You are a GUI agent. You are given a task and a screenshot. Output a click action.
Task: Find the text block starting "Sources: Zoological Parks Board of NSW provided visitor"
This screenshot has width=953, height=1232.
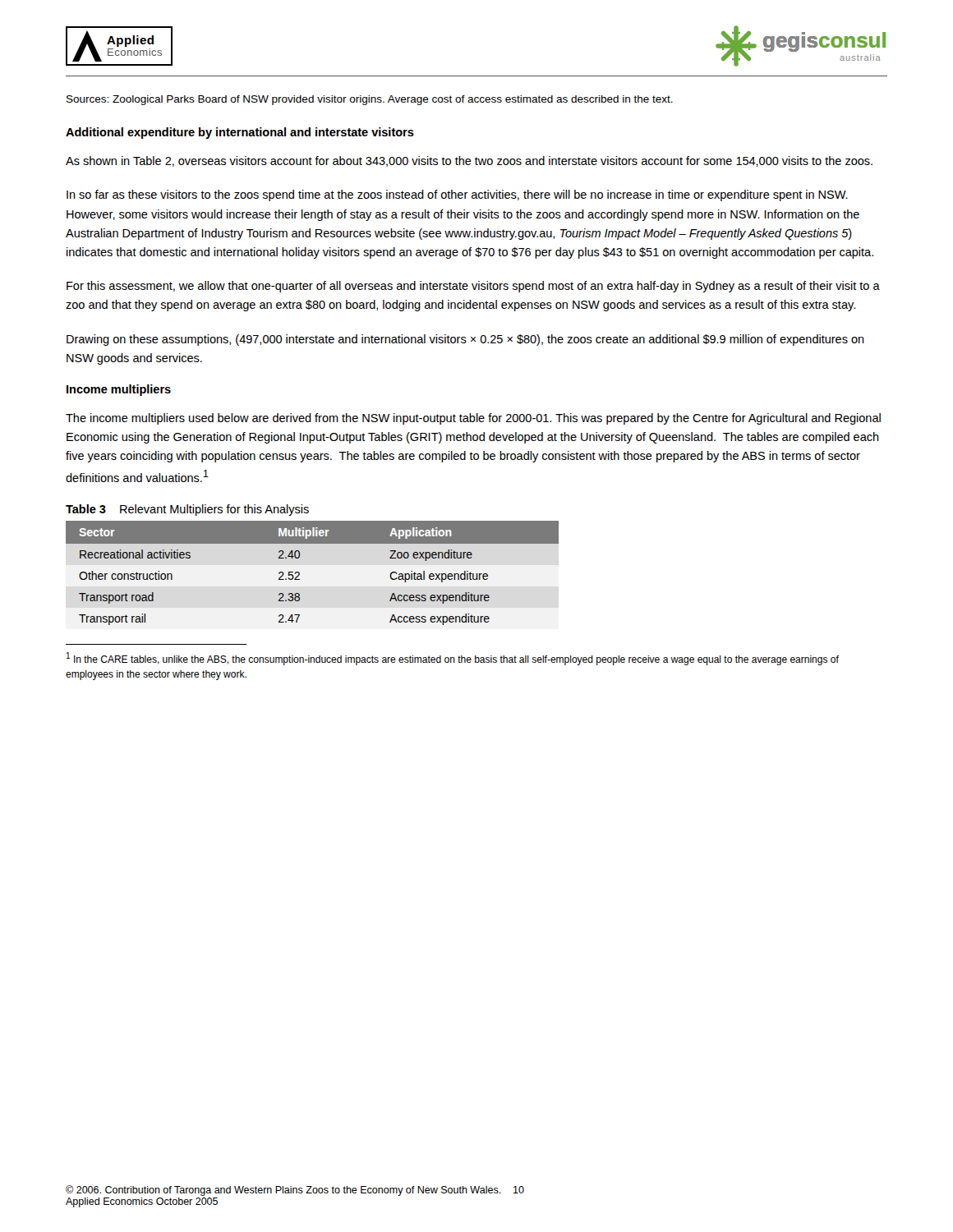370,99
